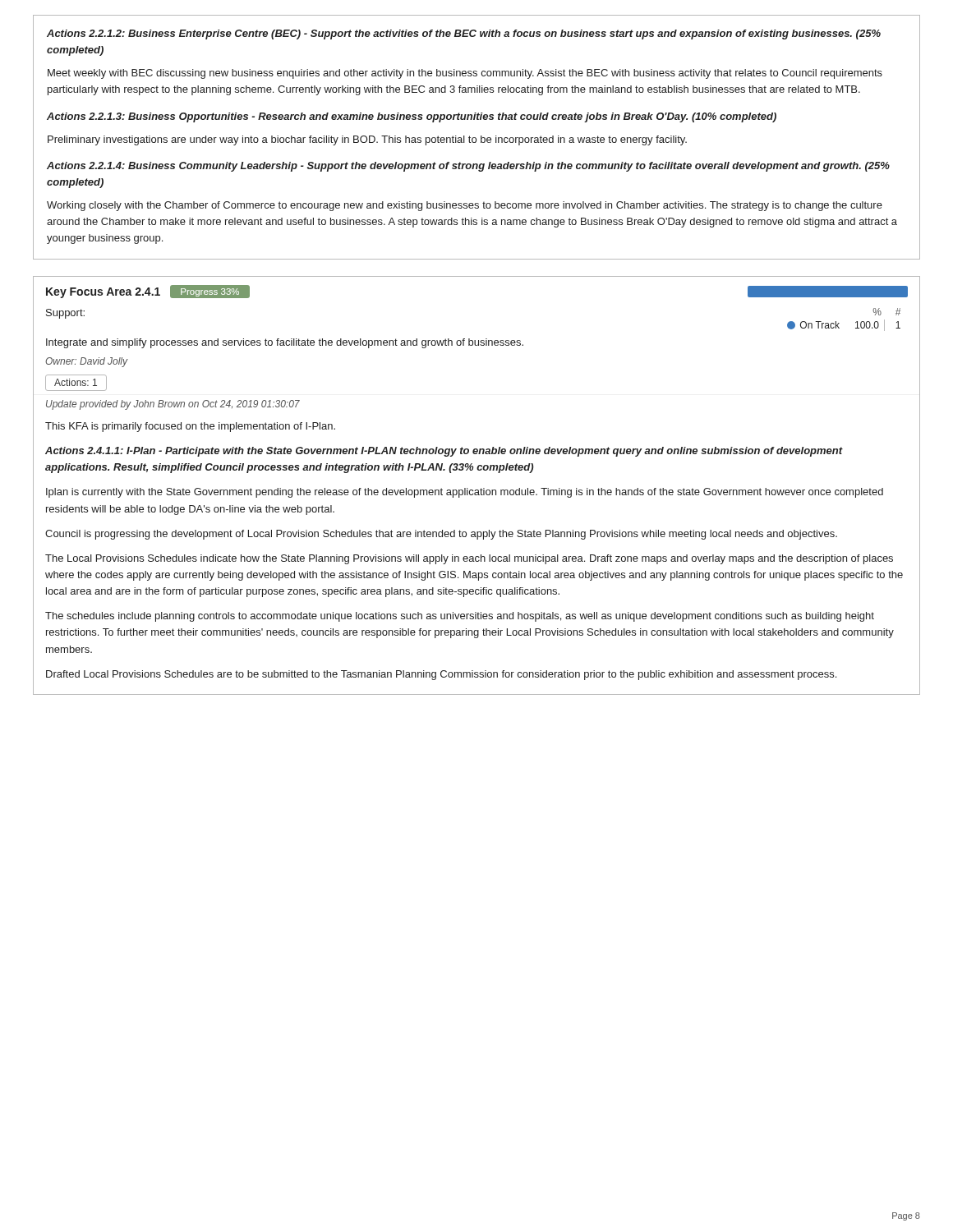Point to the text starting "The Local Provisions Schedules indicate"
953x1232 pixels.
[x=474, y=575]
